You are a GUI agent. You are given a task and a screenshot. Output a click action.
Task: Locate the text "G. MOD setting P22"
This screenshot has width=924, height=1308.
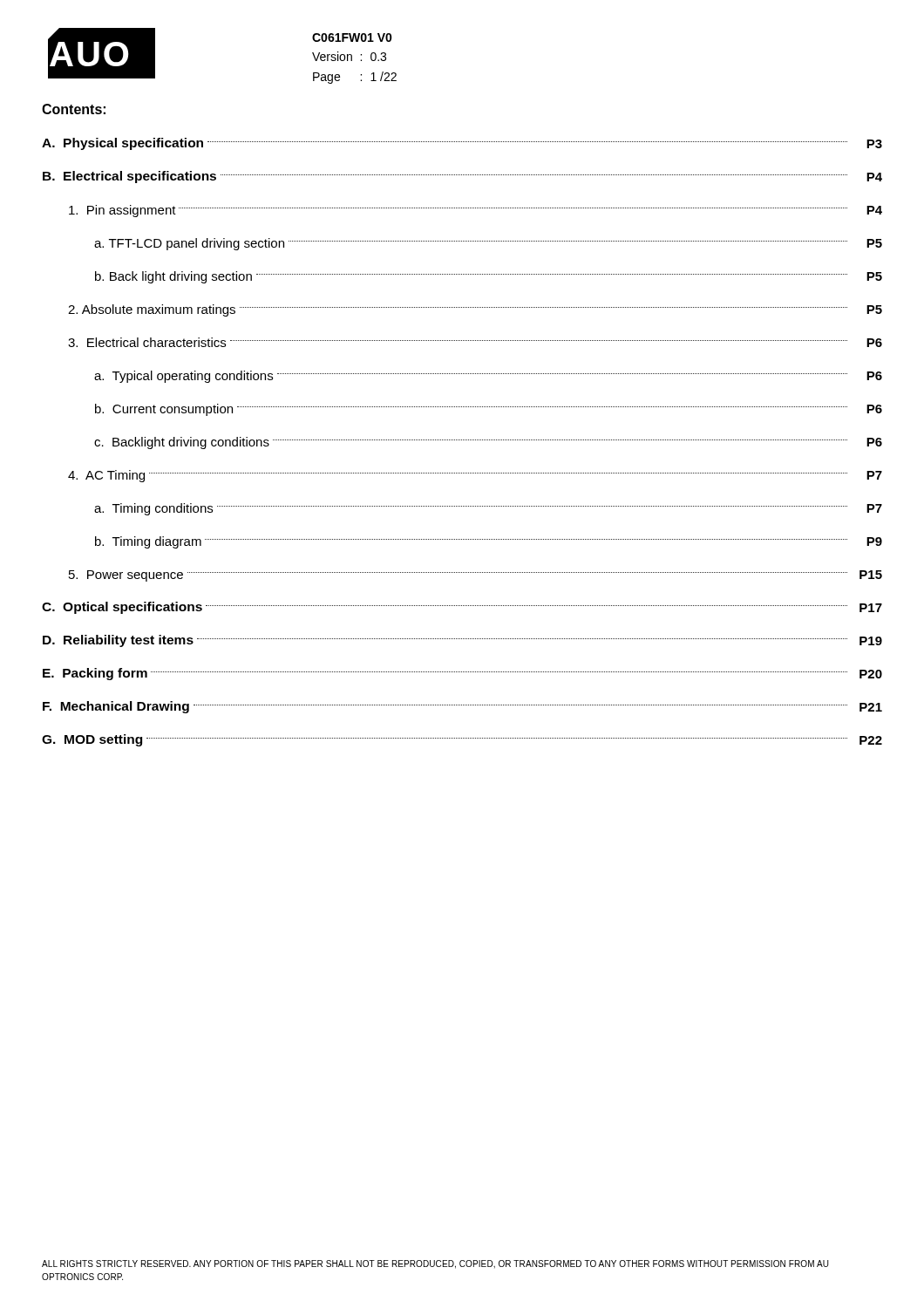pos(462,739)
